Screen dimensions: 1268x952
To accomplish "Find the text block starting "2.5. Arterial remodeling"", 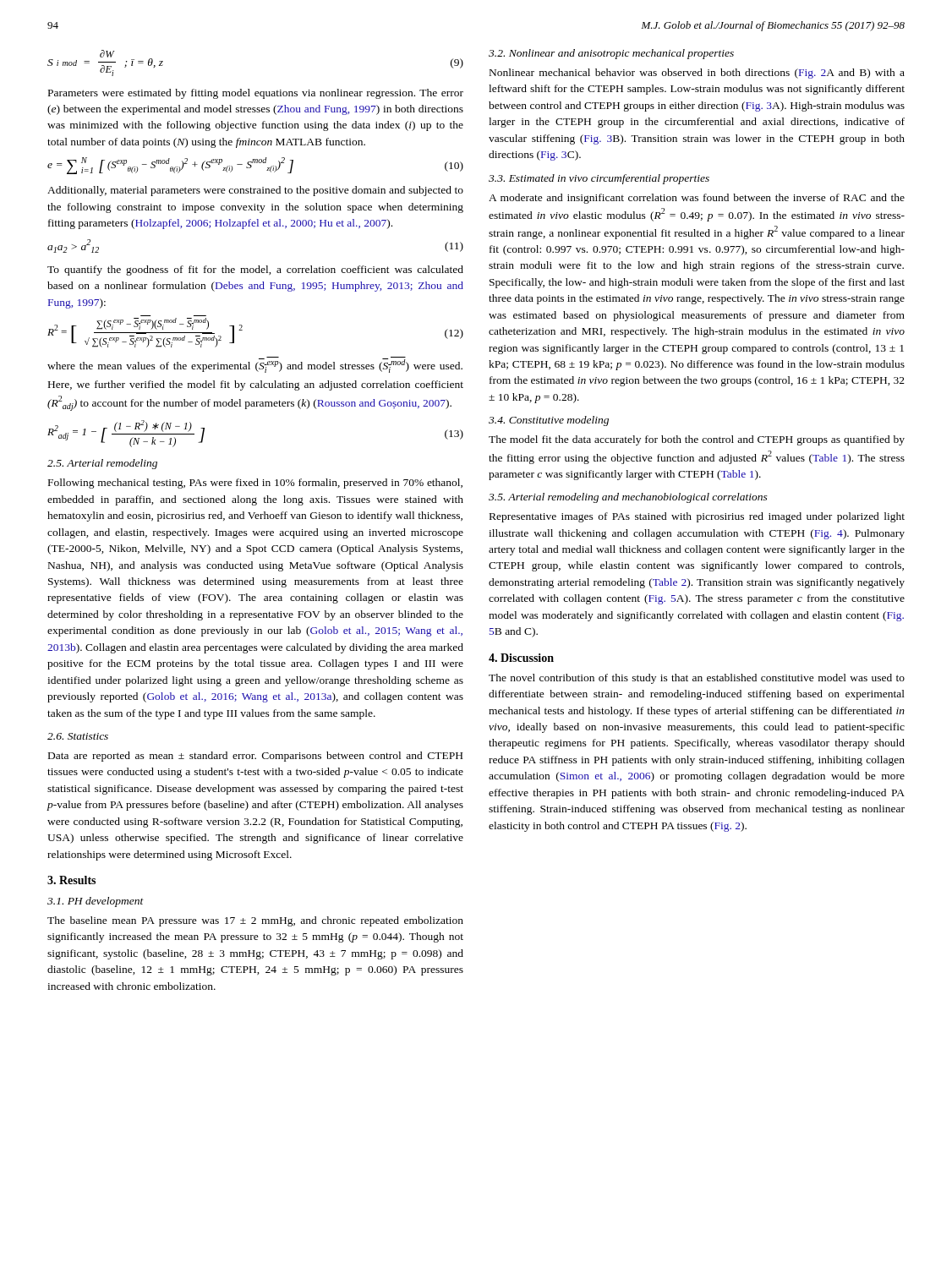I will click(x=102, y=463).
